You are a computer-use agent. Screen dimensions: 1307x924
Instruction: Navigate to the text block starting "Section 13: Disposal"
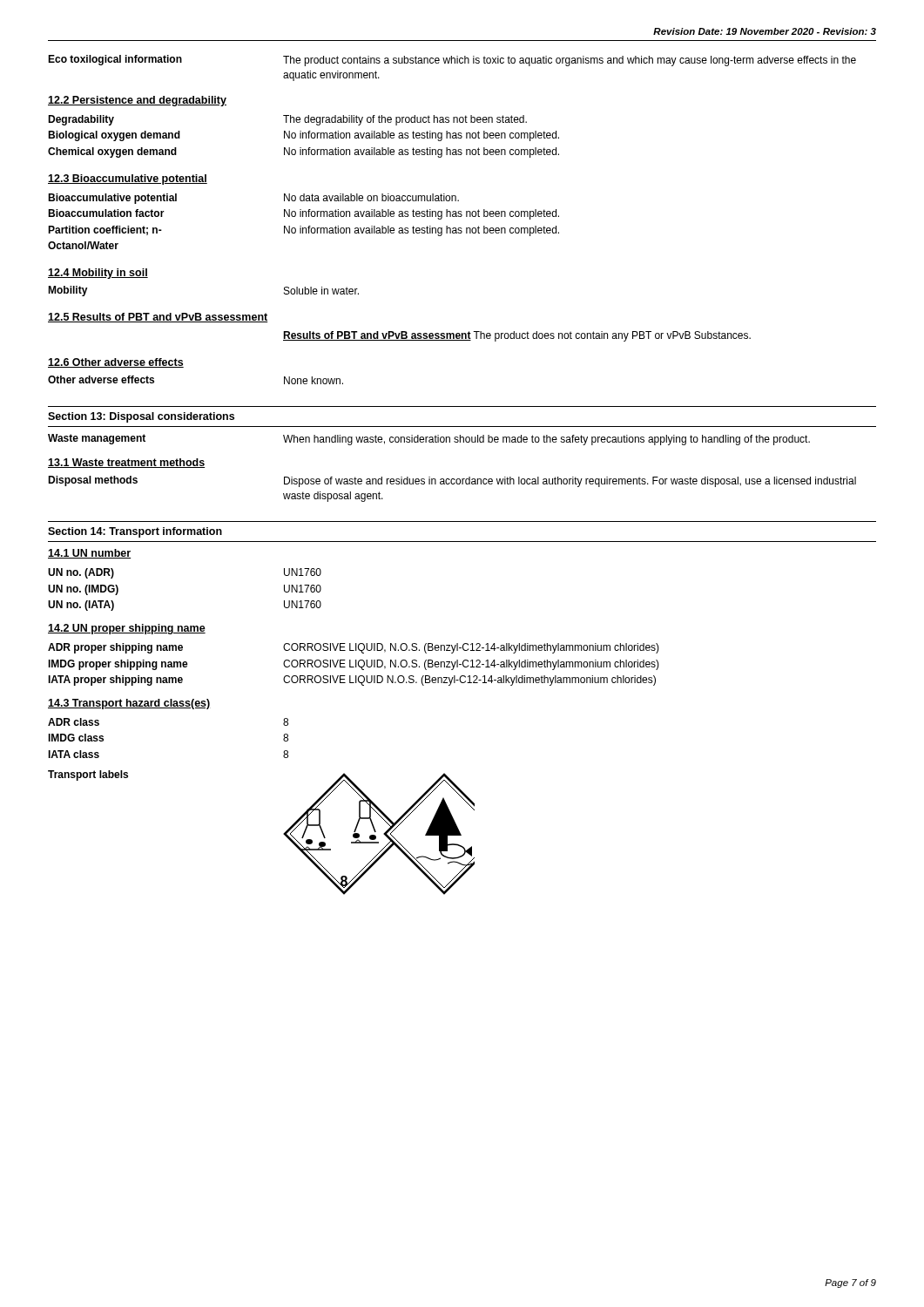coord(141,417)
